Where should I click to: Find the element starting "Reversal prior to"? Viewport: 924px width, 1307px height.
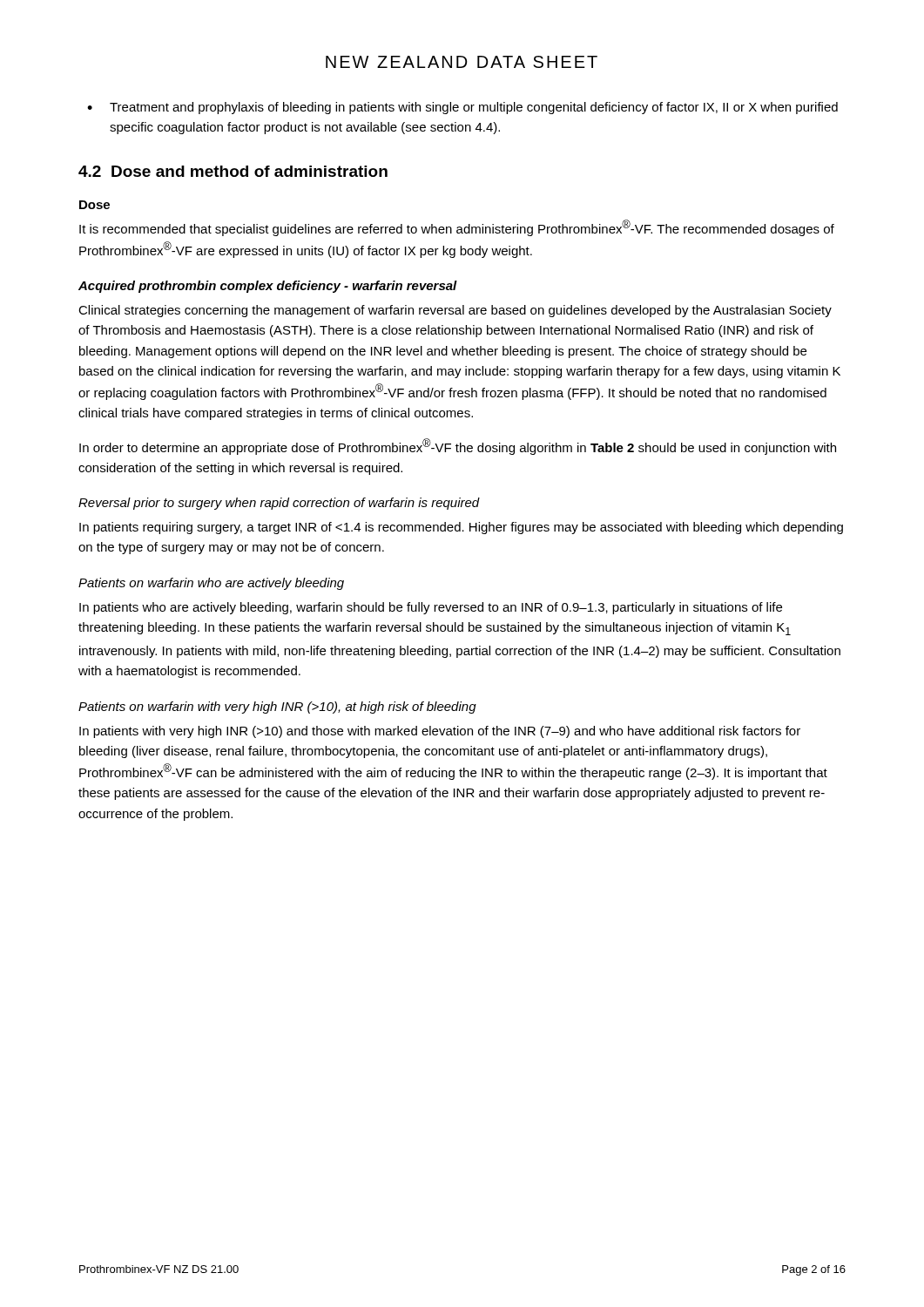point(279,502)
